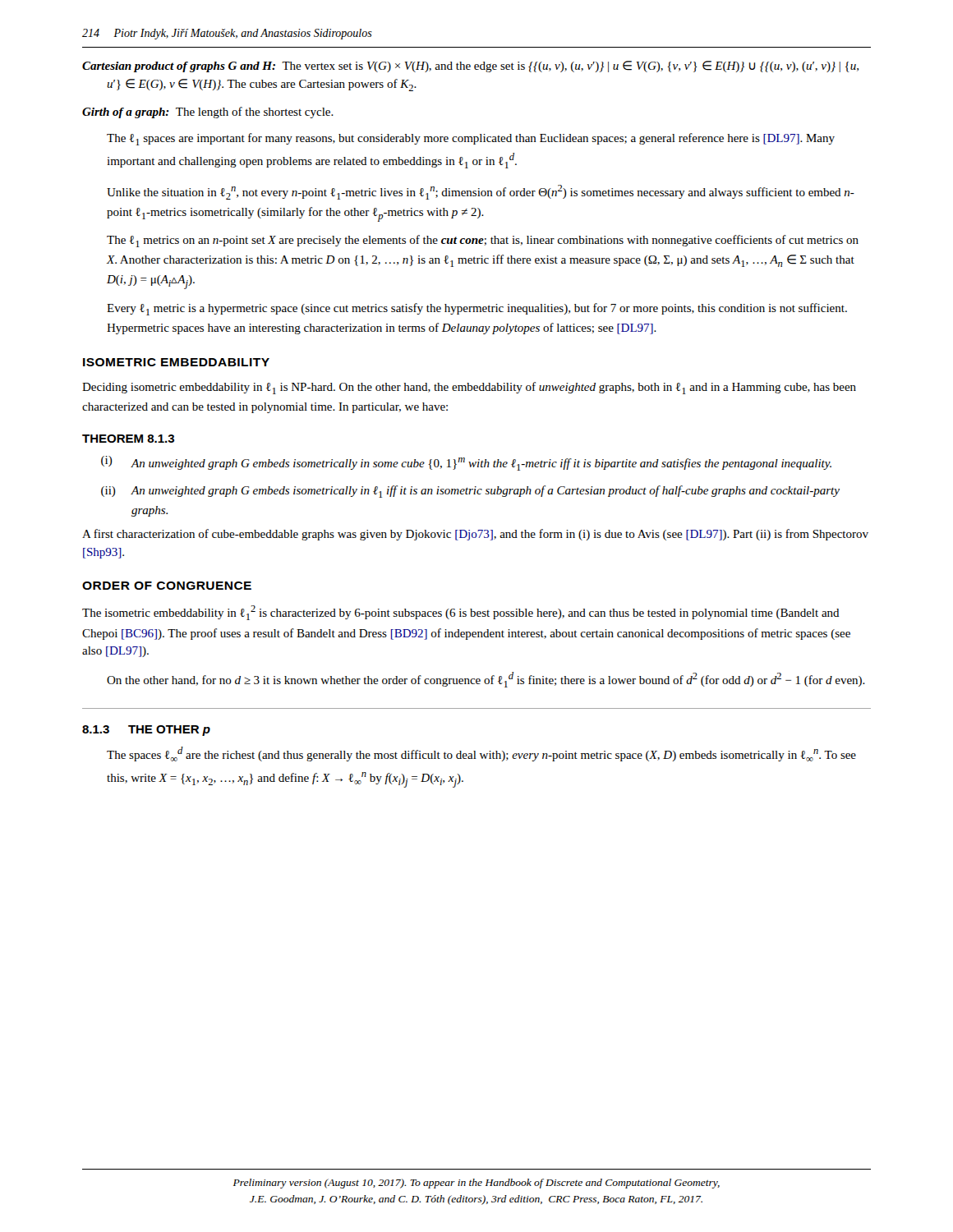
Task: Locate the section header that opens with "8.1.3 THE OTHER"
Action: [146, 729]
